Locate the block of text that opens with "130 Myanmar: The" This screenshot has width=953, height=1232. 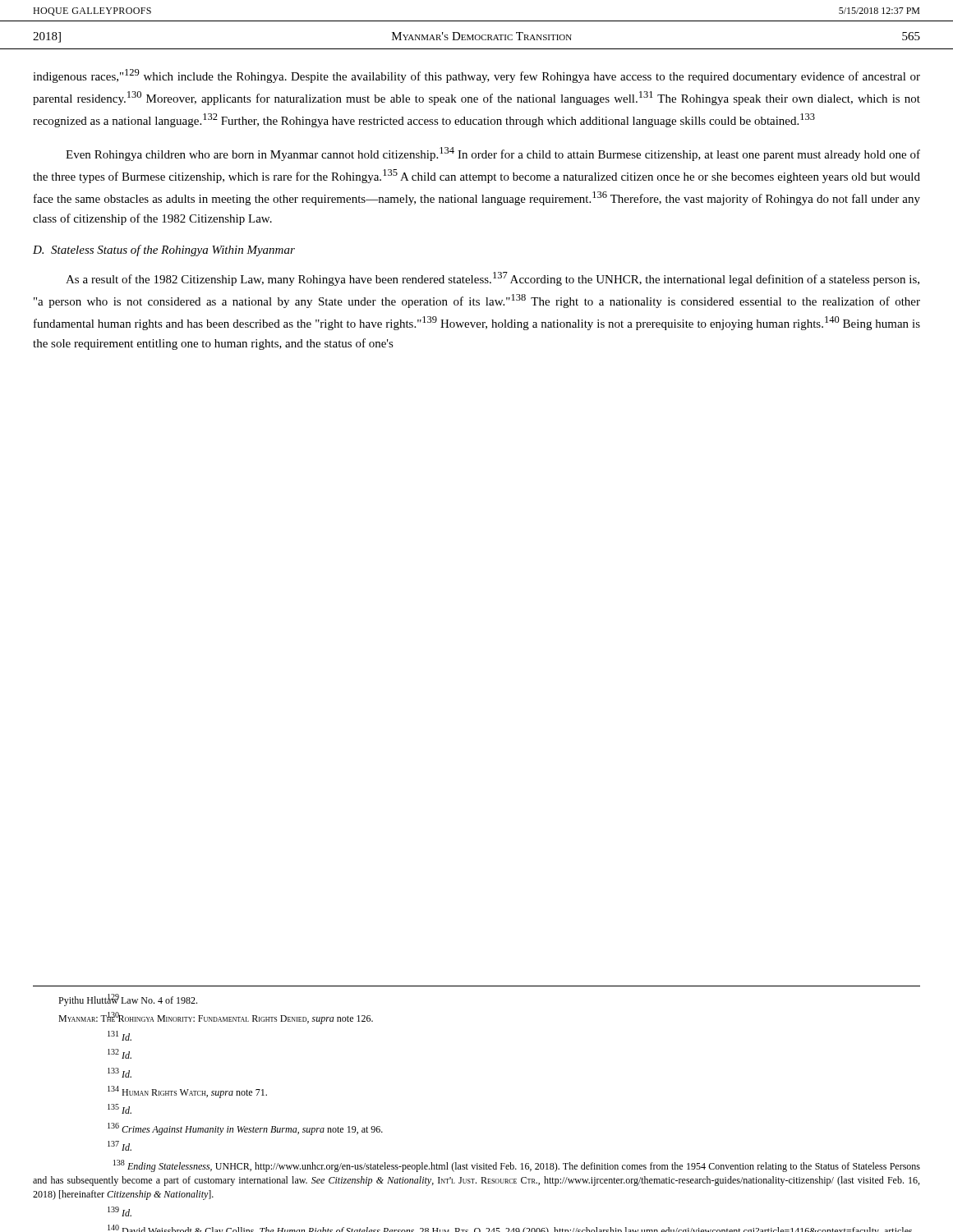[203, 1018]
